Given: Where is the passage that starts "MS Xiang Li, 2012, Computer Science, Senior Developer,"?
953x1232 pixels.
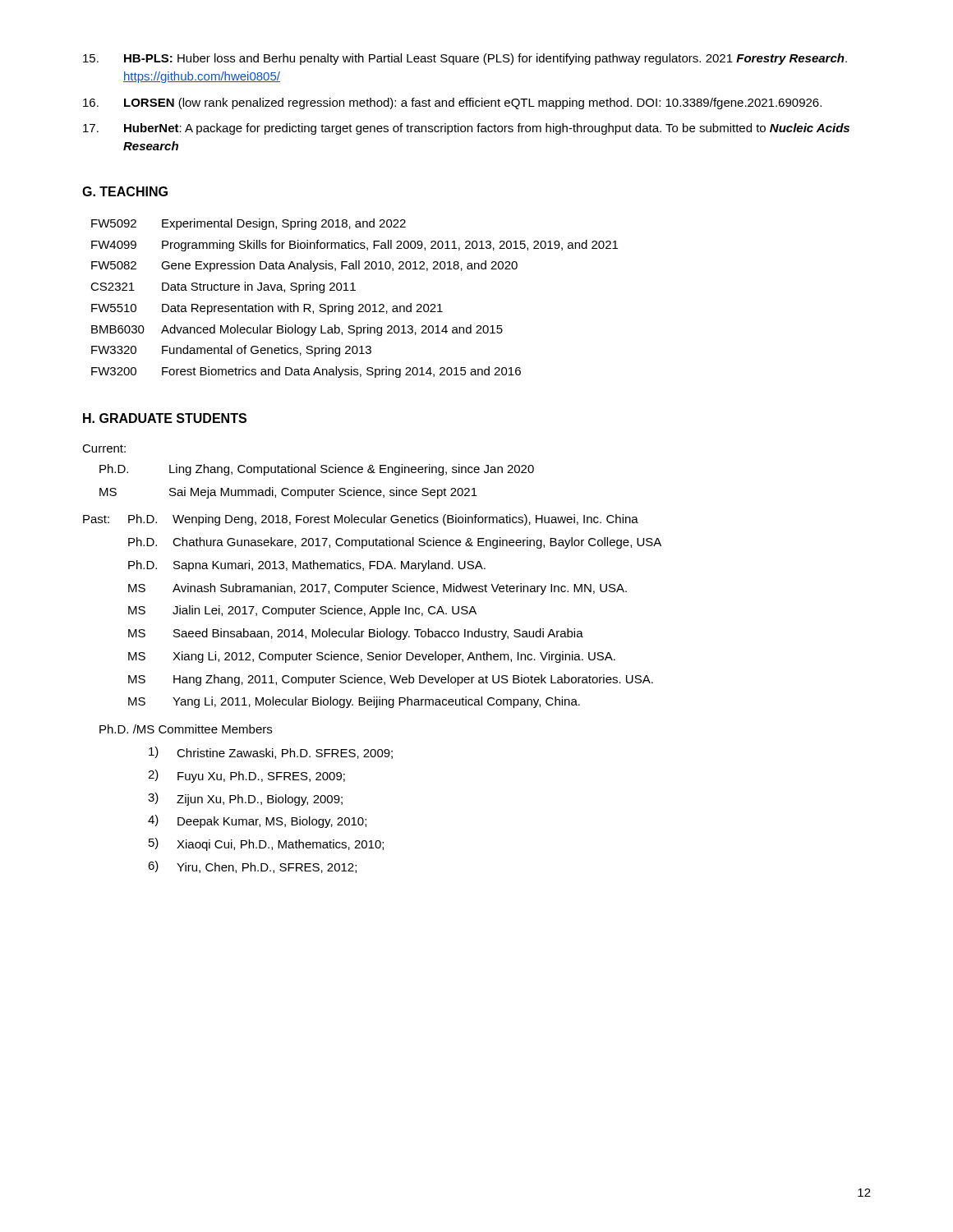Looking at the screenshot, I should [x=372, y=656].
